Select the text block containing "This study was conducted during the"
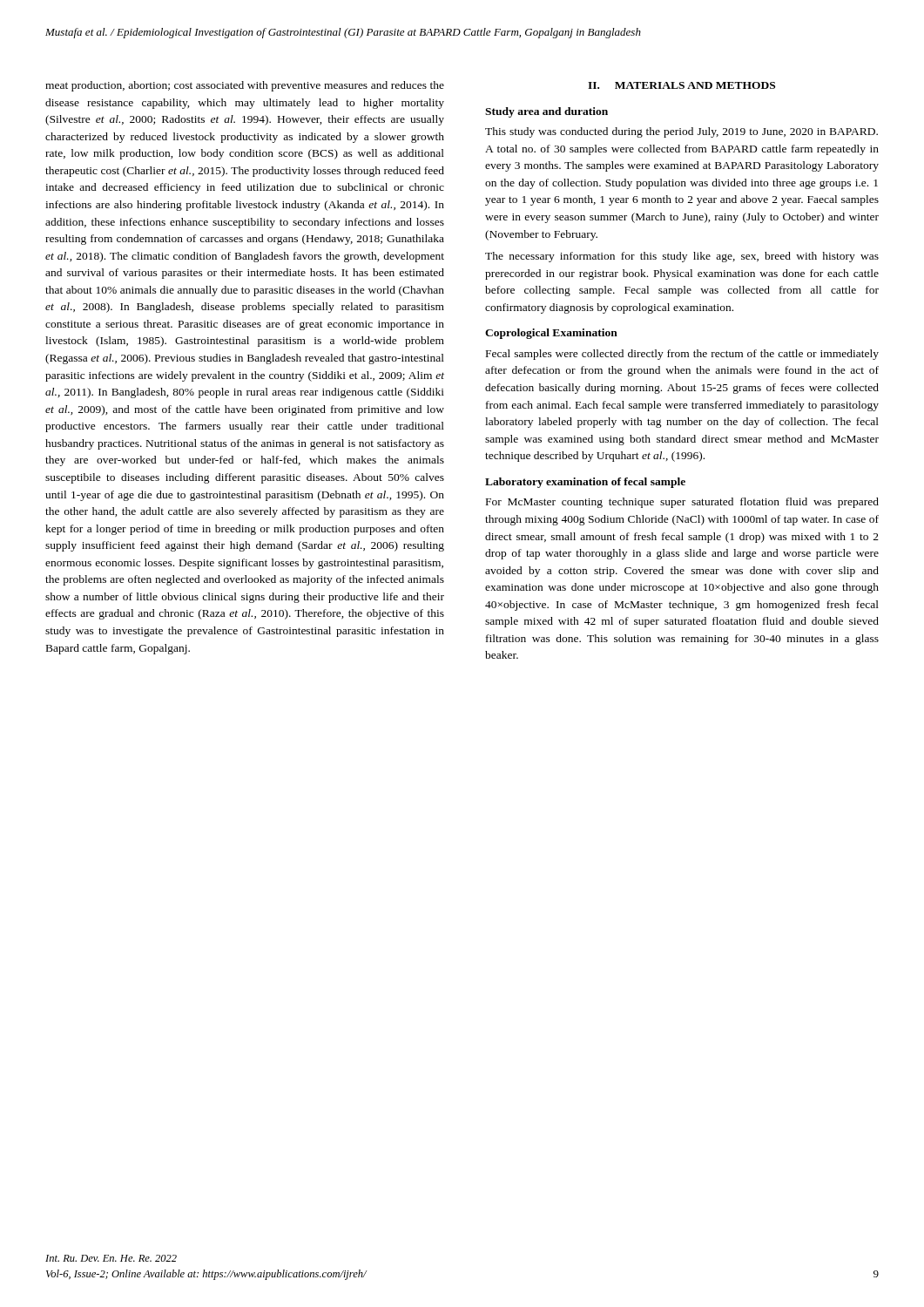The width and height of the screenshot is (924, 1307). click(682, 219)
